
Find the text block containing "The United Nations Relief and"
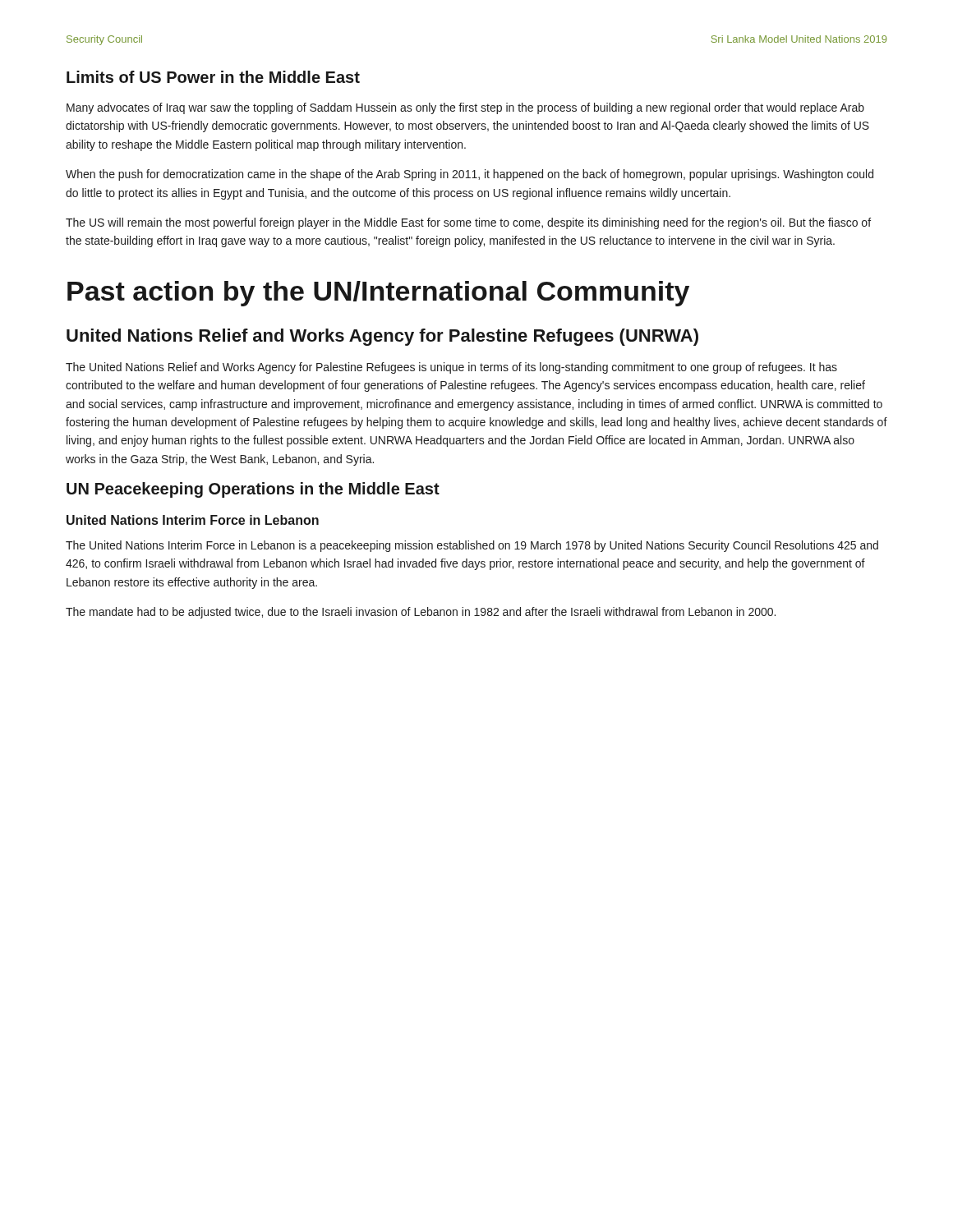[476, 413]
